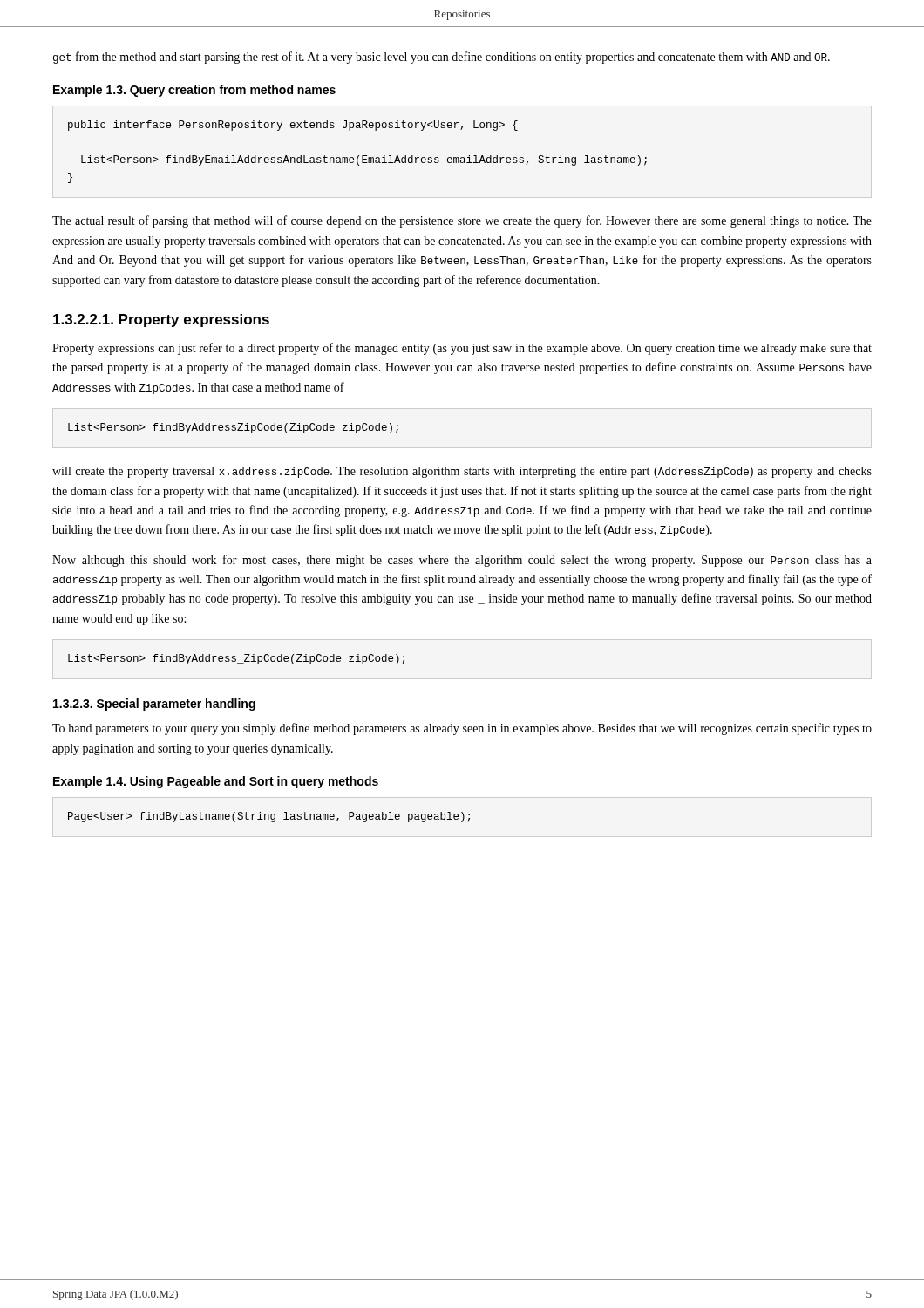This screenshot has width=924, height=1308.
Task: Navigate to the block starting "To hand parameters to your"
Action: pos(462,739)
